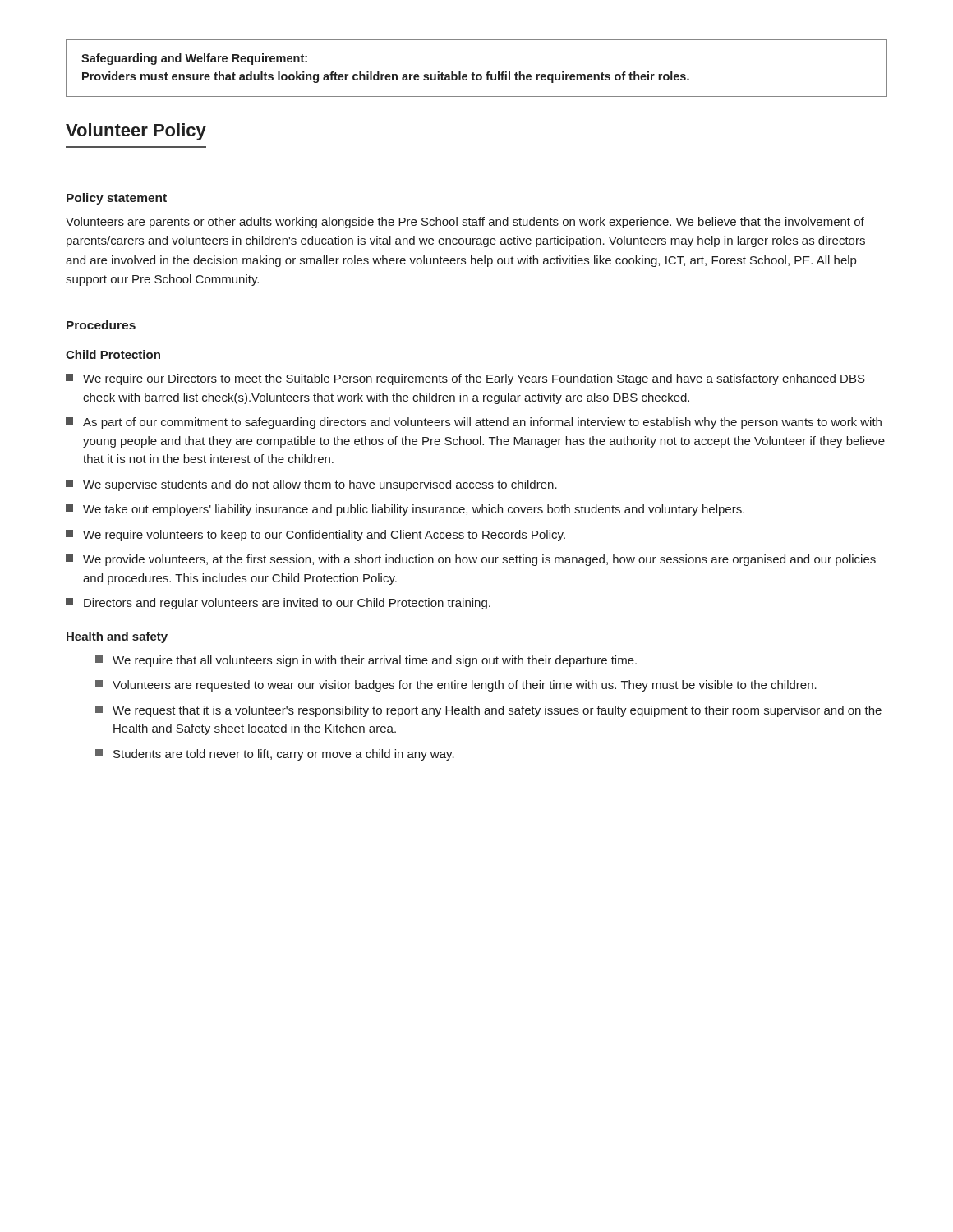Navigate to the text block starting "We take out employers'"
Screen dimensions: 1232x953
tap(406, 509)
